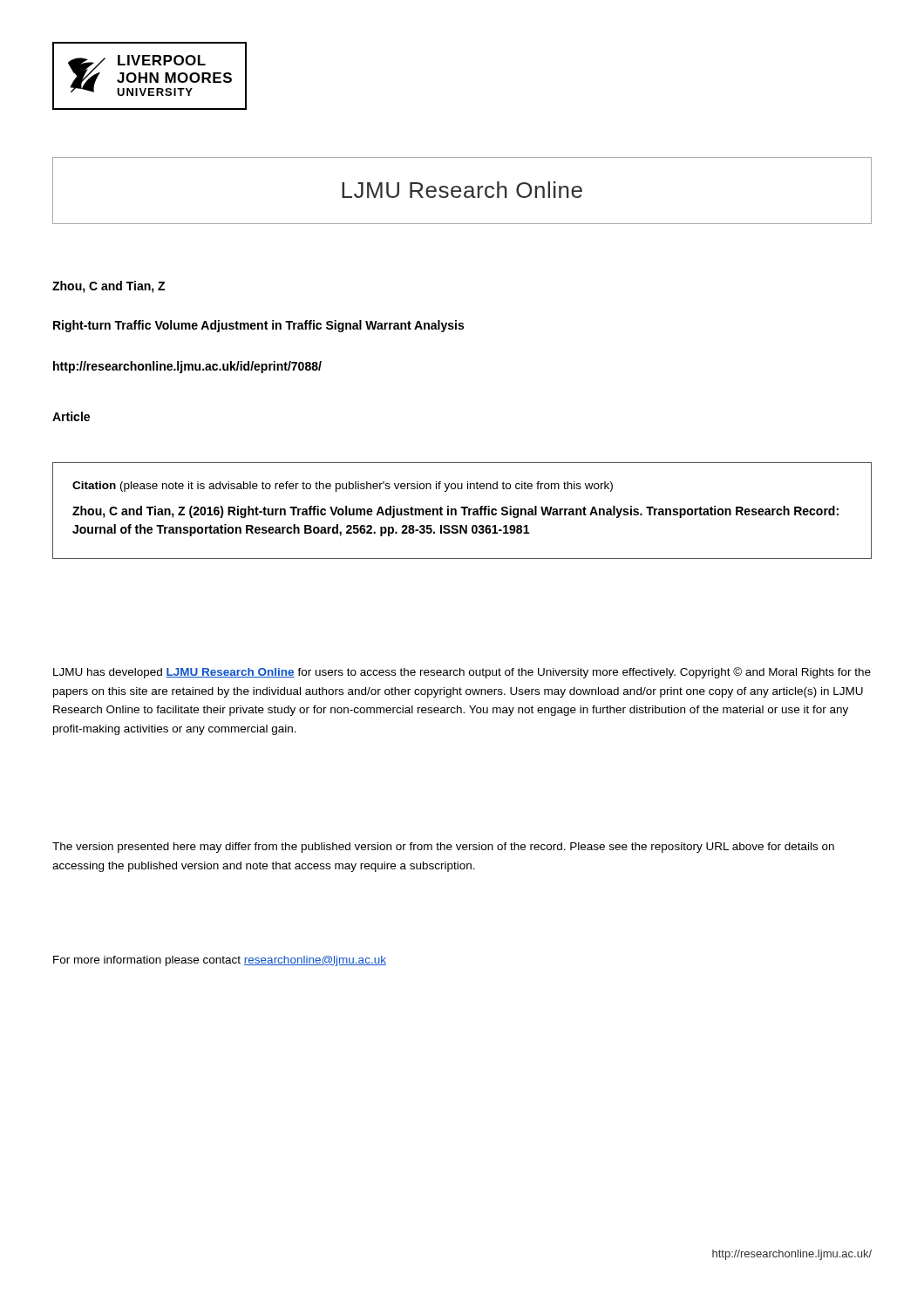Click the passage that begins "For more information please"
Screen dimensions: 1308x924
tap(219, 960)
